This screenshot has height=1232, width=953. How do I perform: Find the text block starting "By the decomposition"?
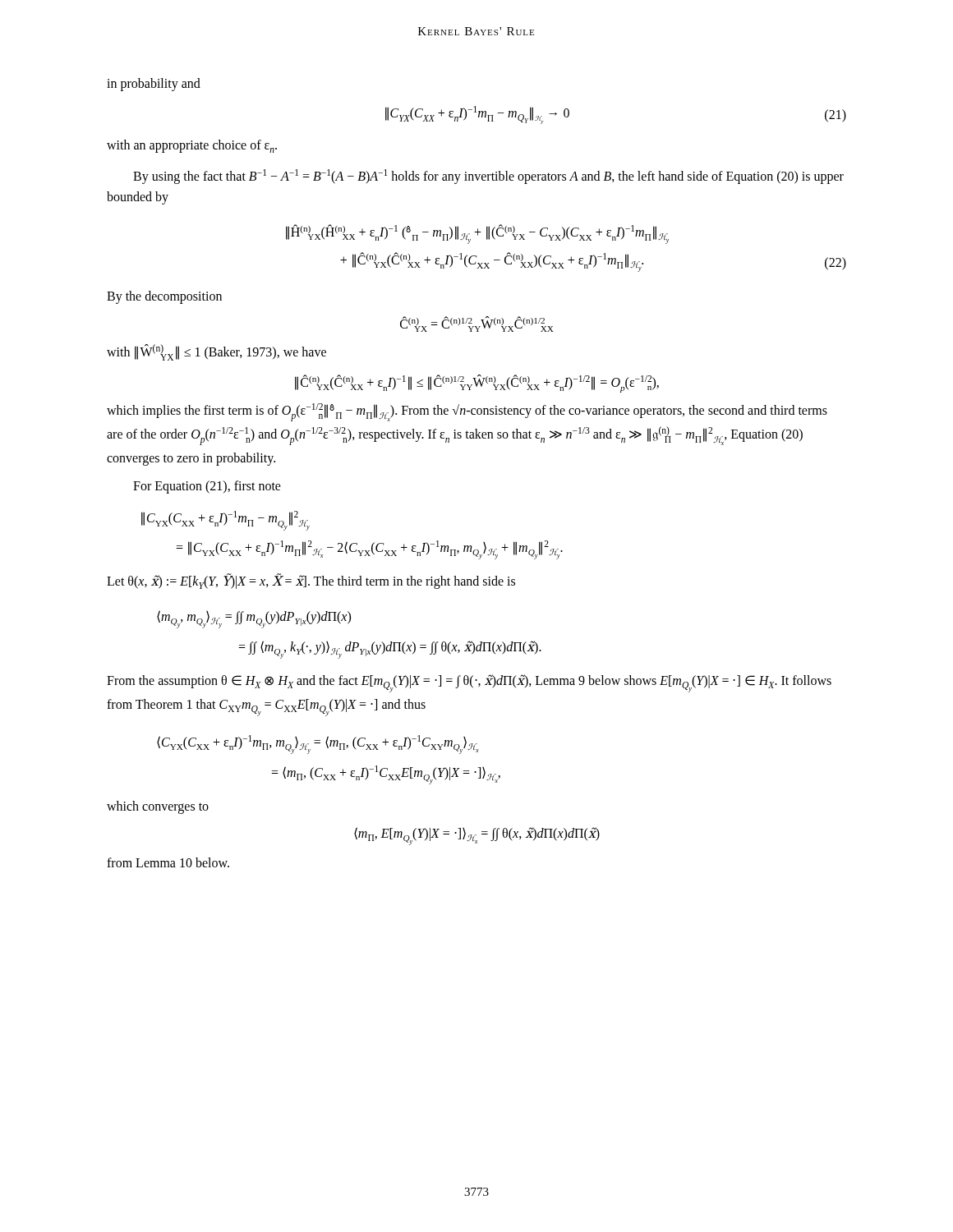(164, 297)
